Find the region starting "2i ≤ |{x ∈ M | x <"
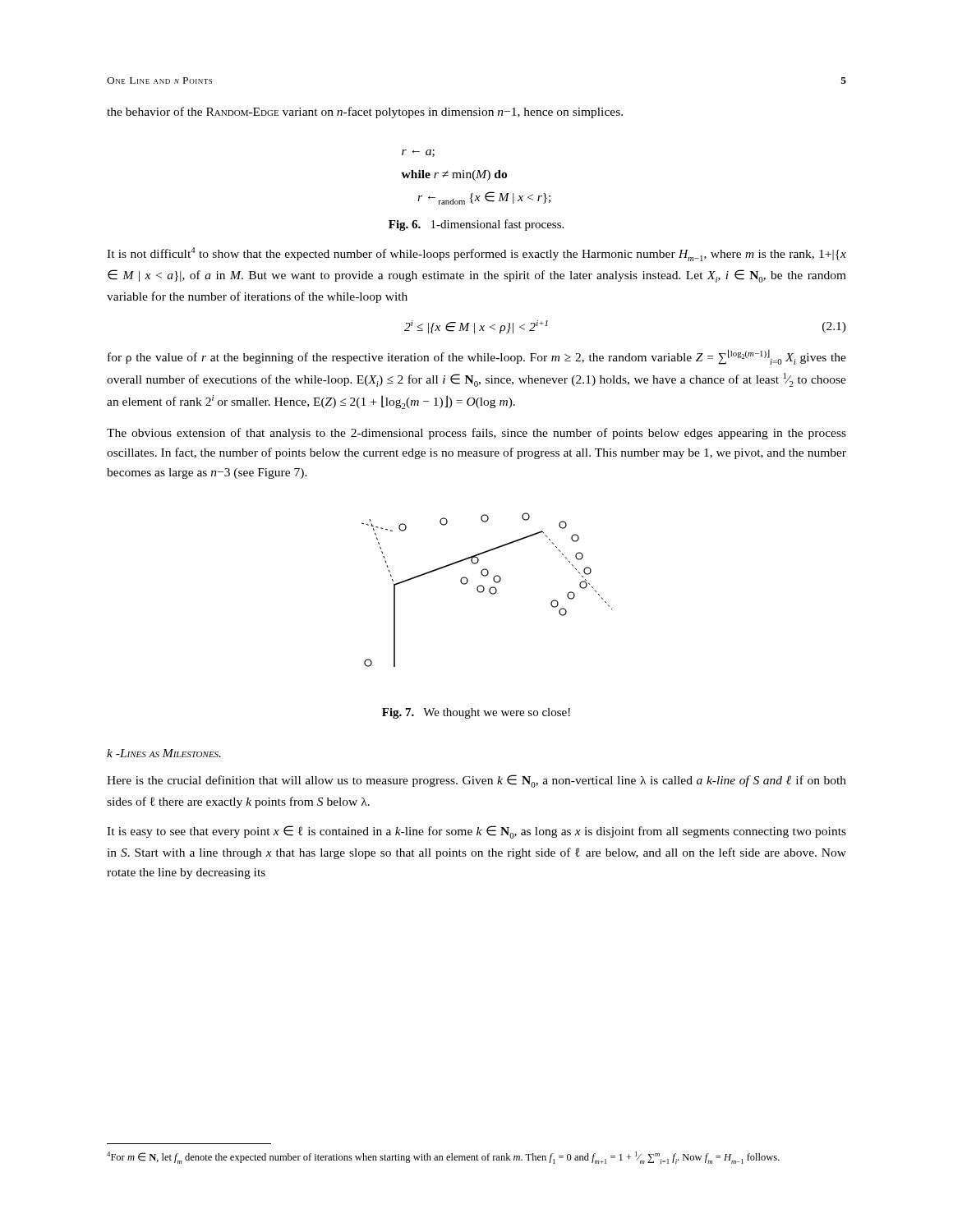 474,326
